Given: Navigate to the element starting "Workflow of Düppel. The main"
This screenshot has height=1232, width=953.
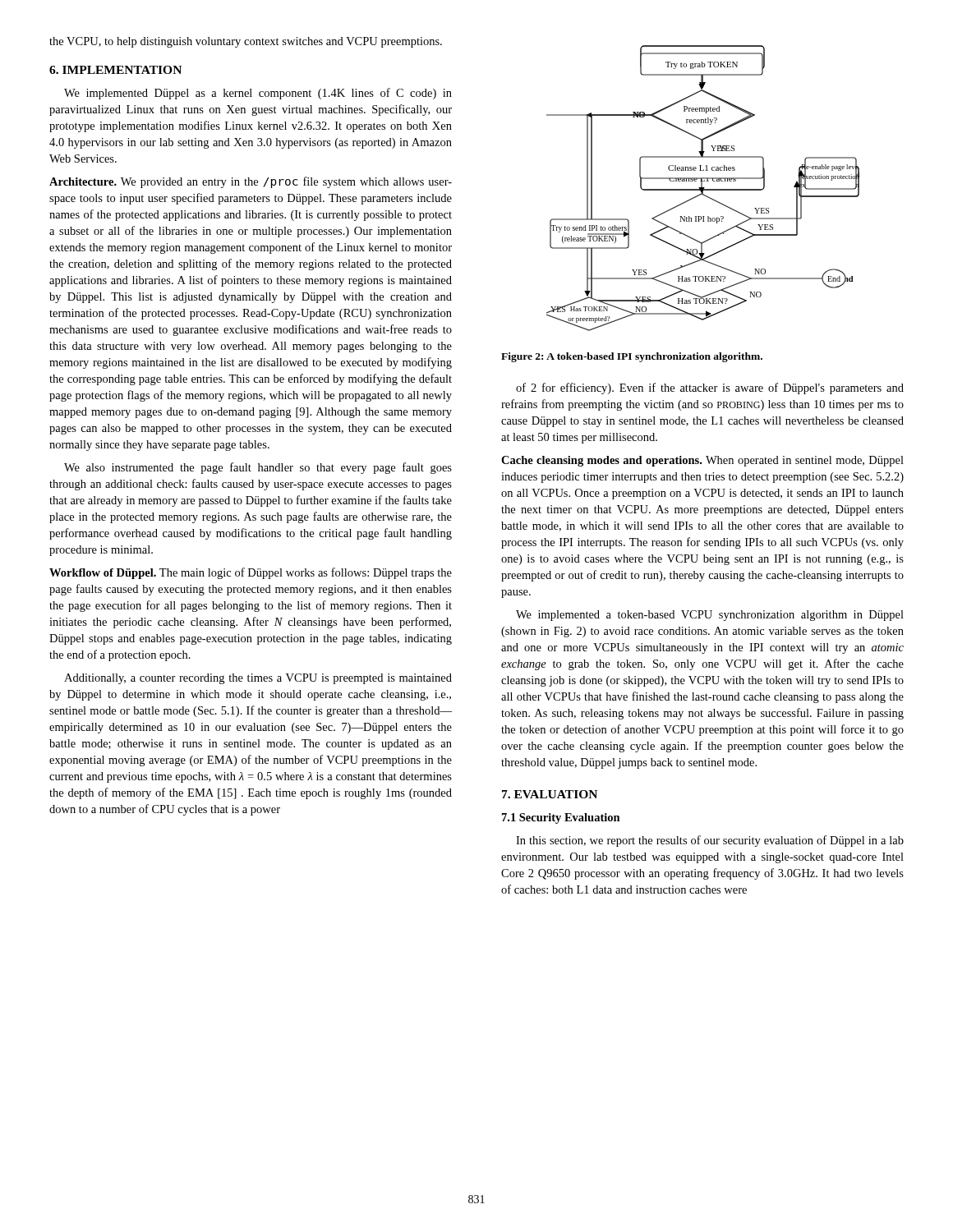Looking at the screenshot, I should (251, 614).
